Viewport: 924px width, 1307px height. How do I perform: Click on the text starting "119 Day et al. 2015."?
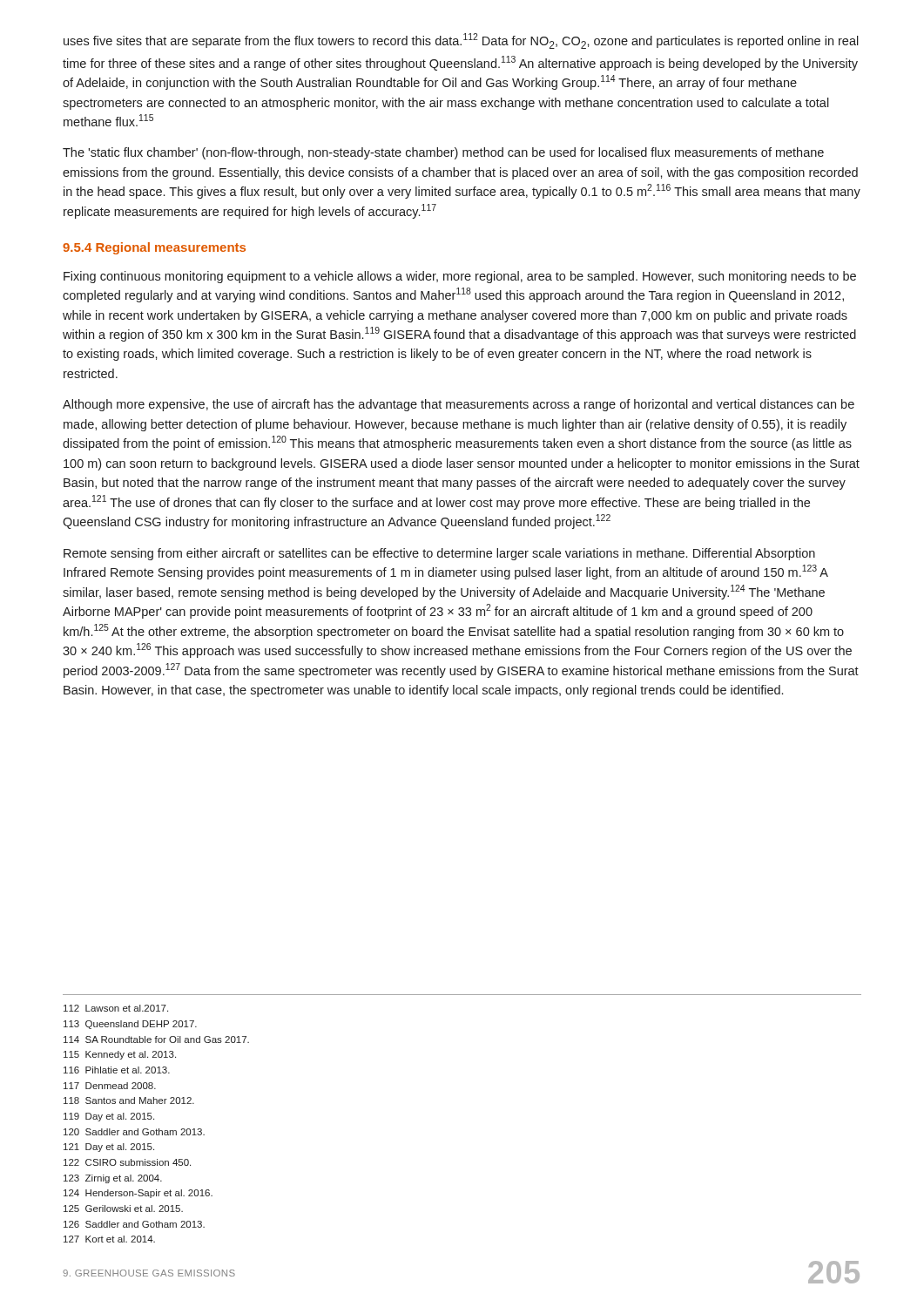pyautogui.click(x=109, y=1117)
